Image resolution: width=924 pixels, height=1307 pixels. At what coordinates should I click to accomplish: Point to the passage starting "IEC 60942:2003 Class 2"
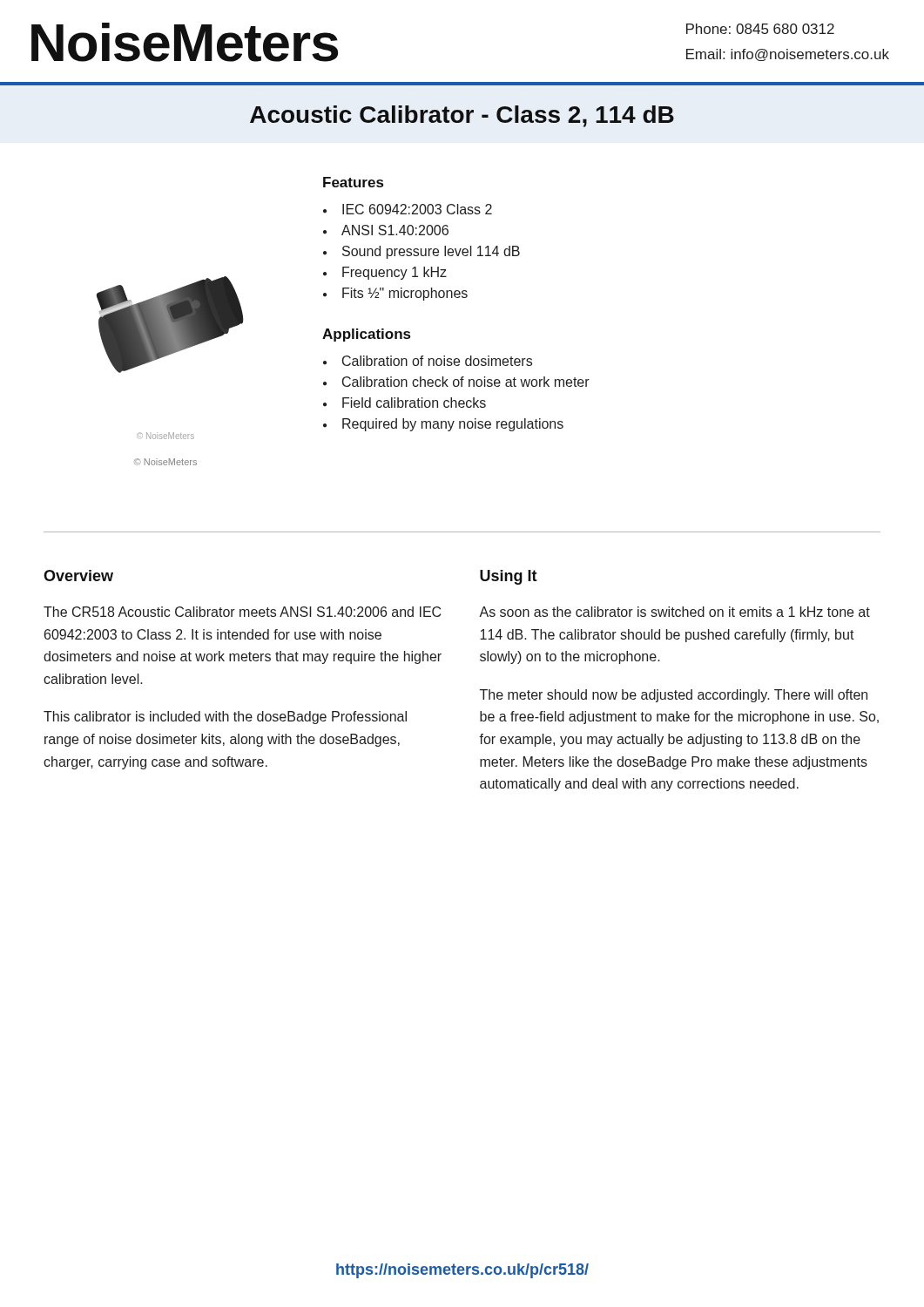[417, 210]
